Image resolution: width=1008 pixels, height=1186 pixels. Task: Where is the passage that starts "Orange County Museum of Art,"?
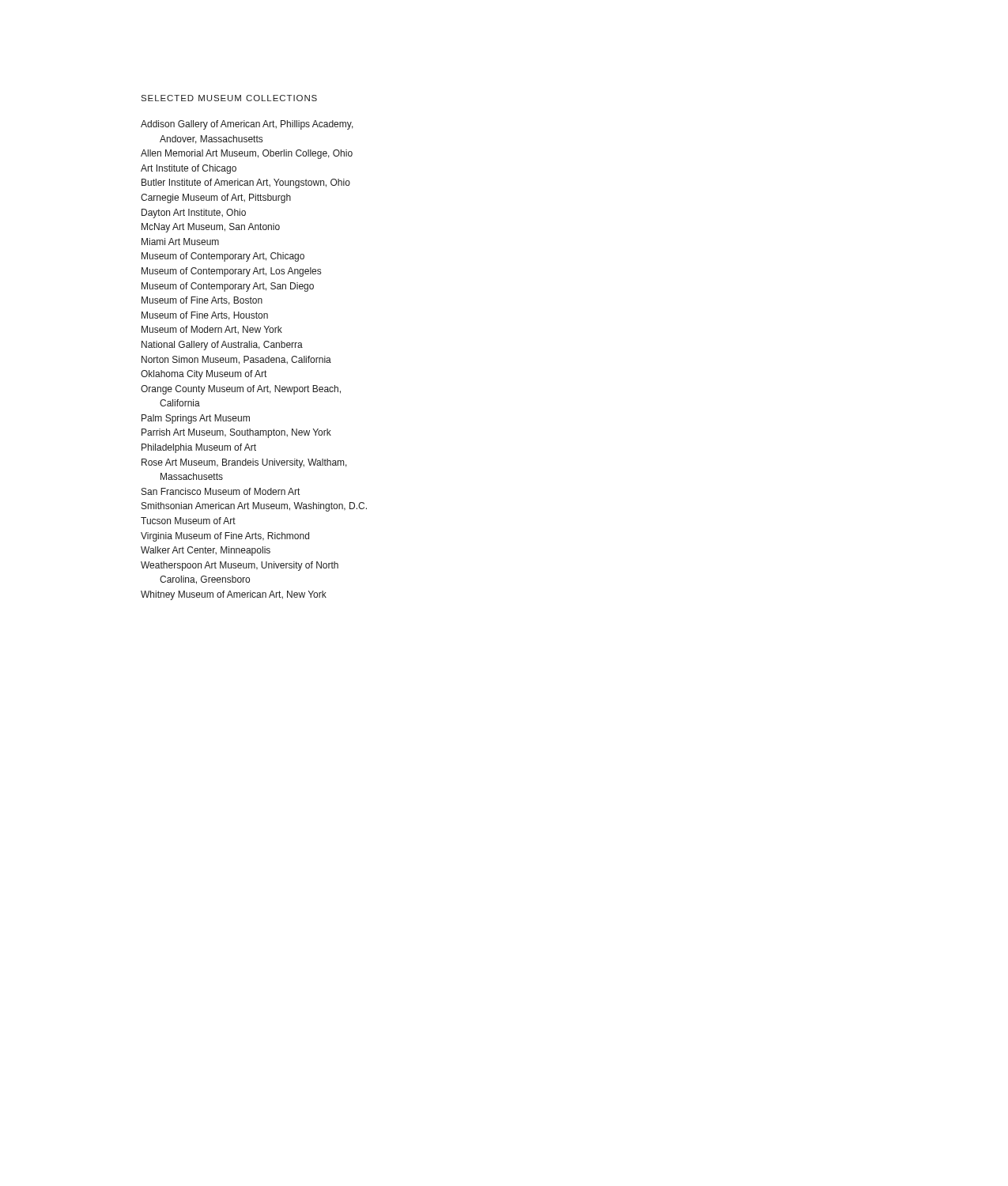275,397
